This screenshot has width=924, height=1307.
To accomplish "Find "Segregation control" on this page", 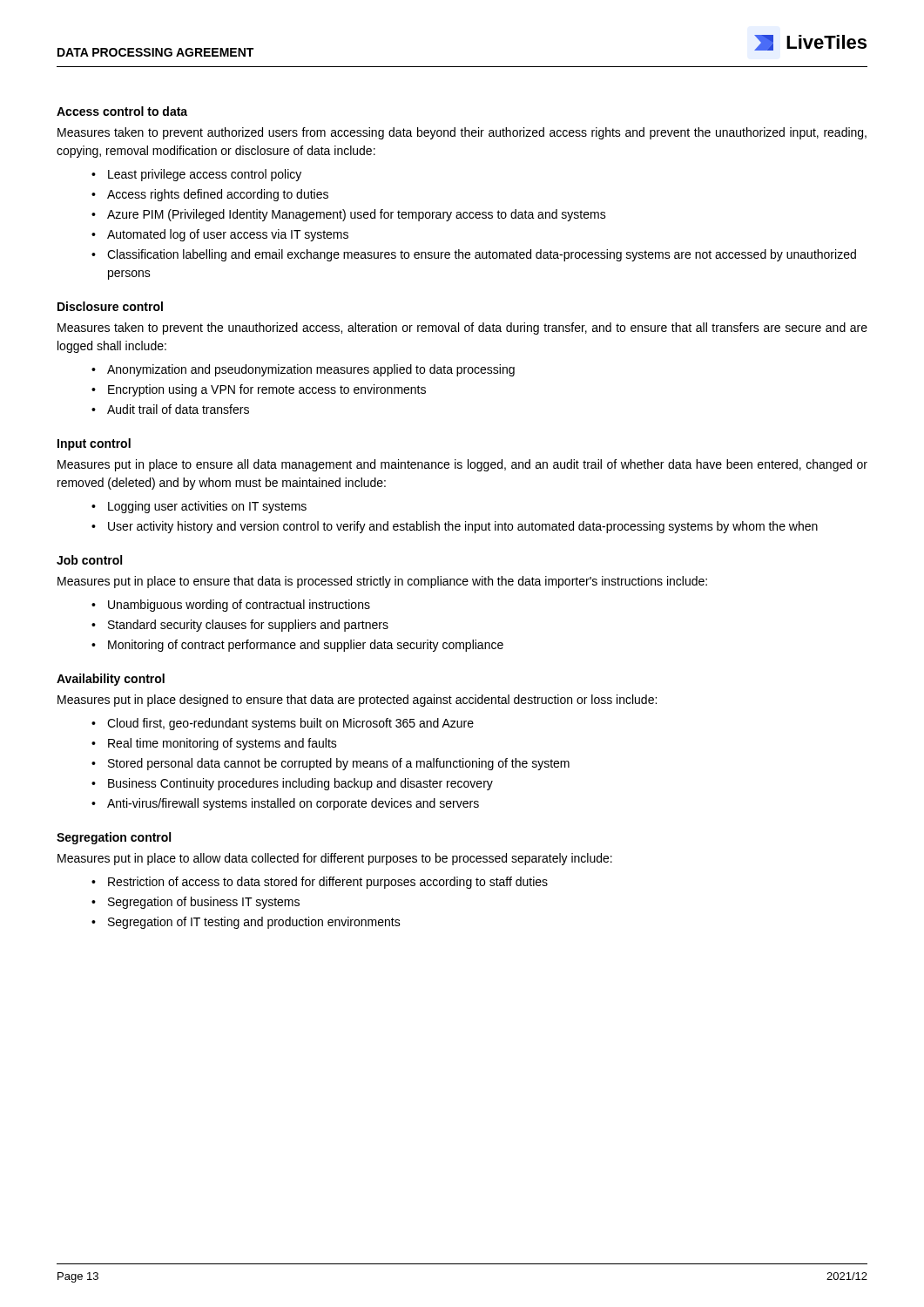I will click(114, 837).
